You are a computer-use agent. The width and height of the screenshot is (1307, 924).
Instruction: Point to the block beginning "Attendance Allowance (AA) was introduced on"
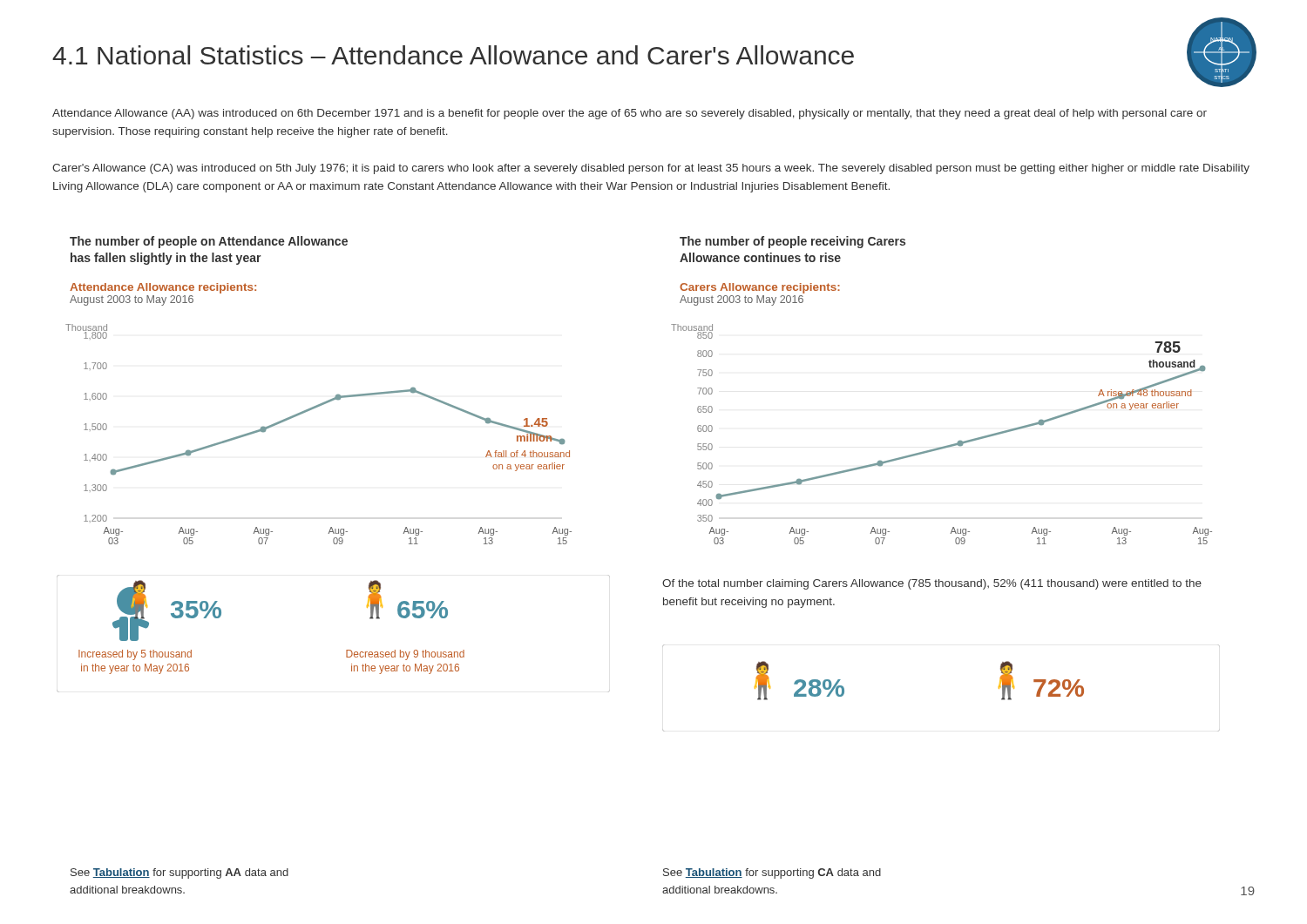pyautogui.click(x=630, y=122)
